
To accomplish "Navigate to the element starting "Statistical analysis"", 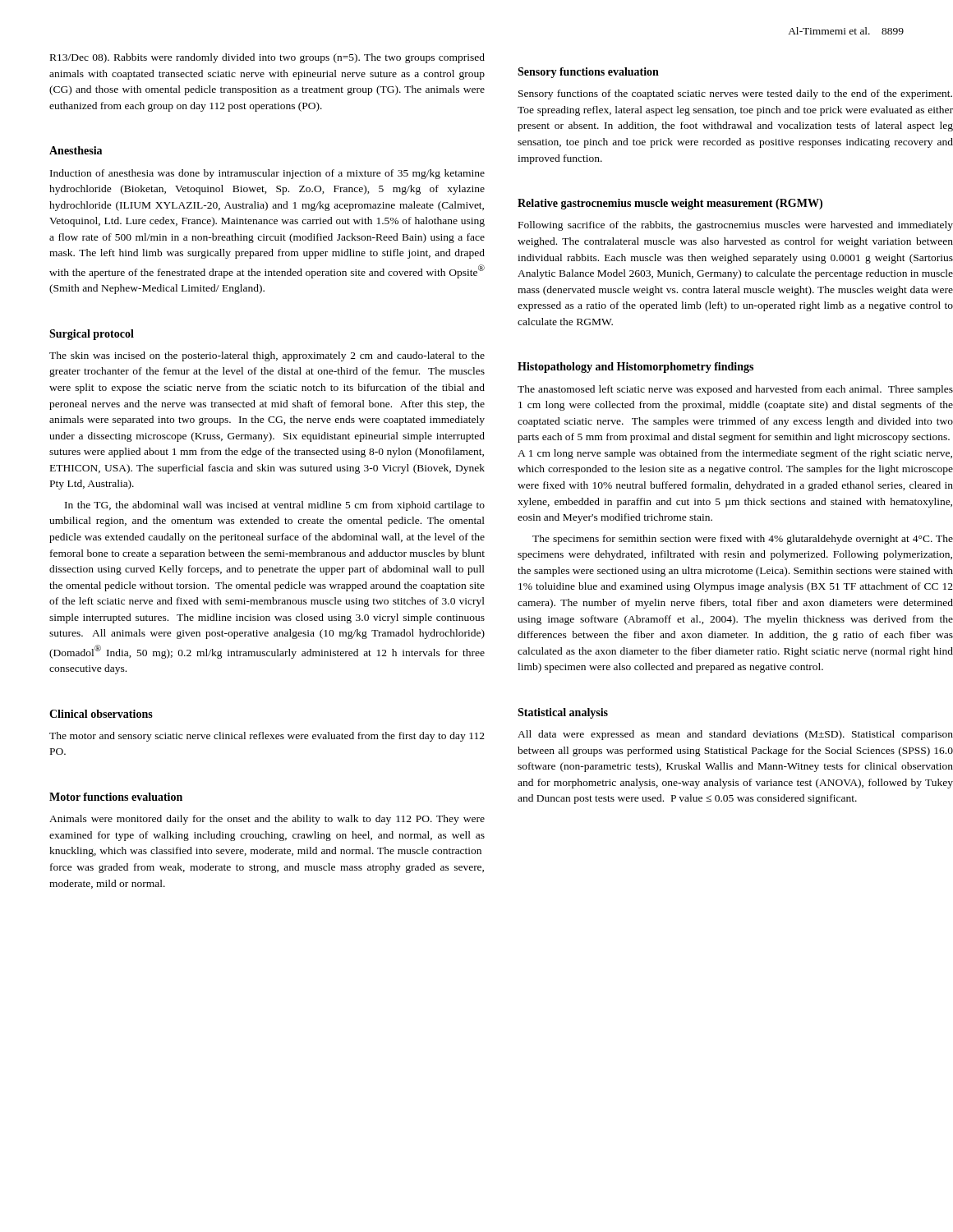I will click(x=563, y=712).
